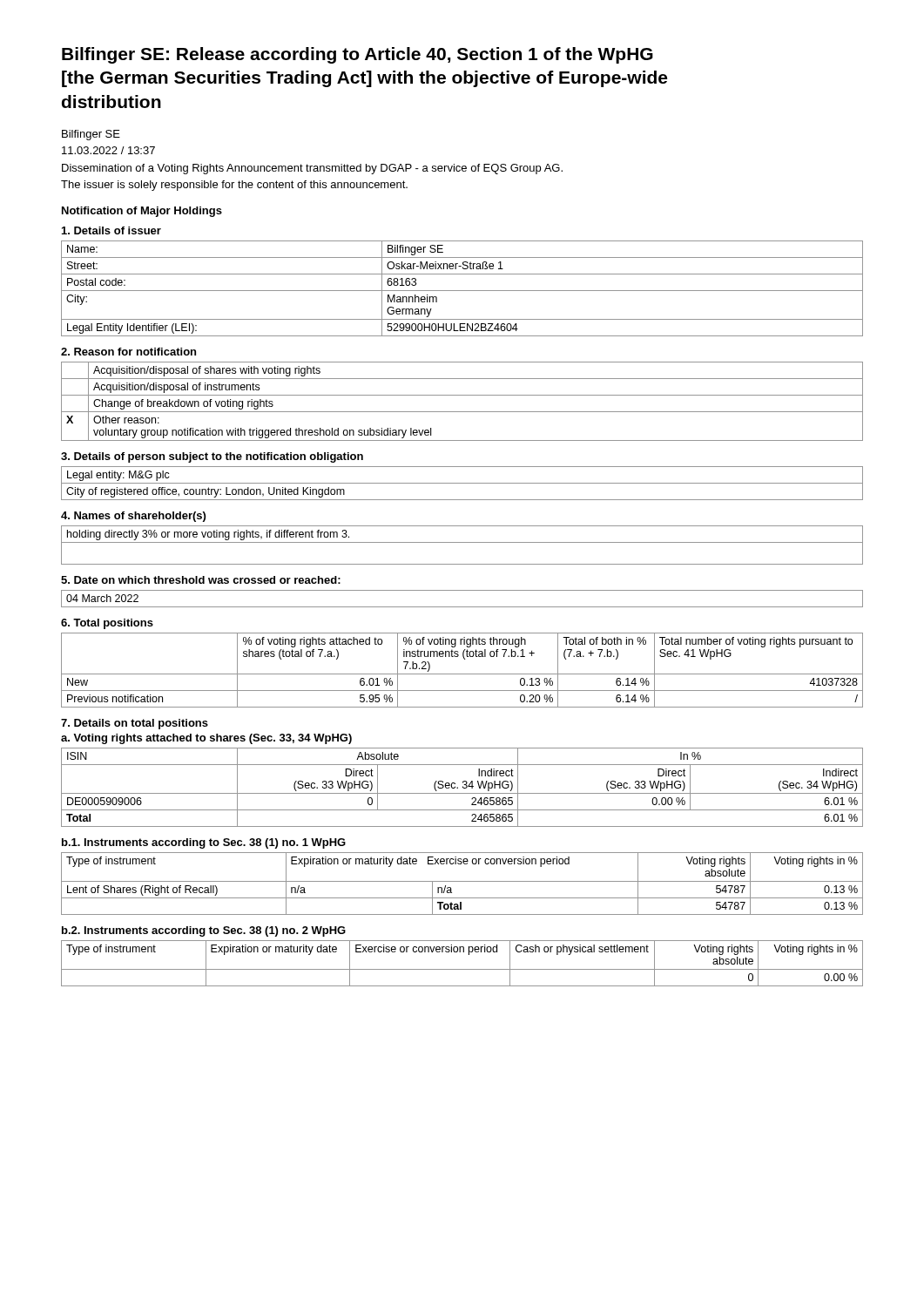
Task: Click on the table containing "0.20 %"
Action: (x=462, y=670)
